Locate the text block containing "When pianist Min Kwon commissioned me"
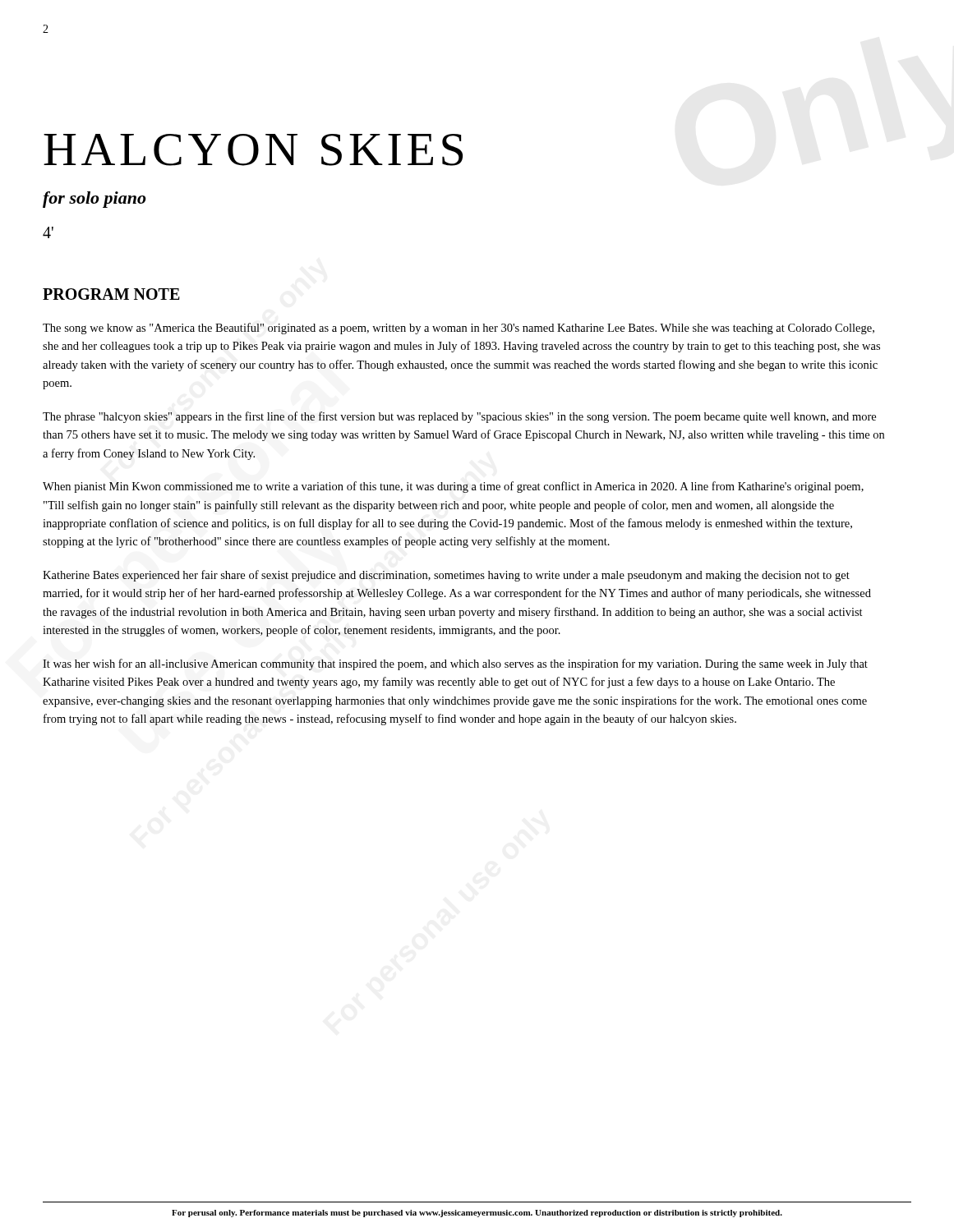954x1232 pixels. coord(453,514)
